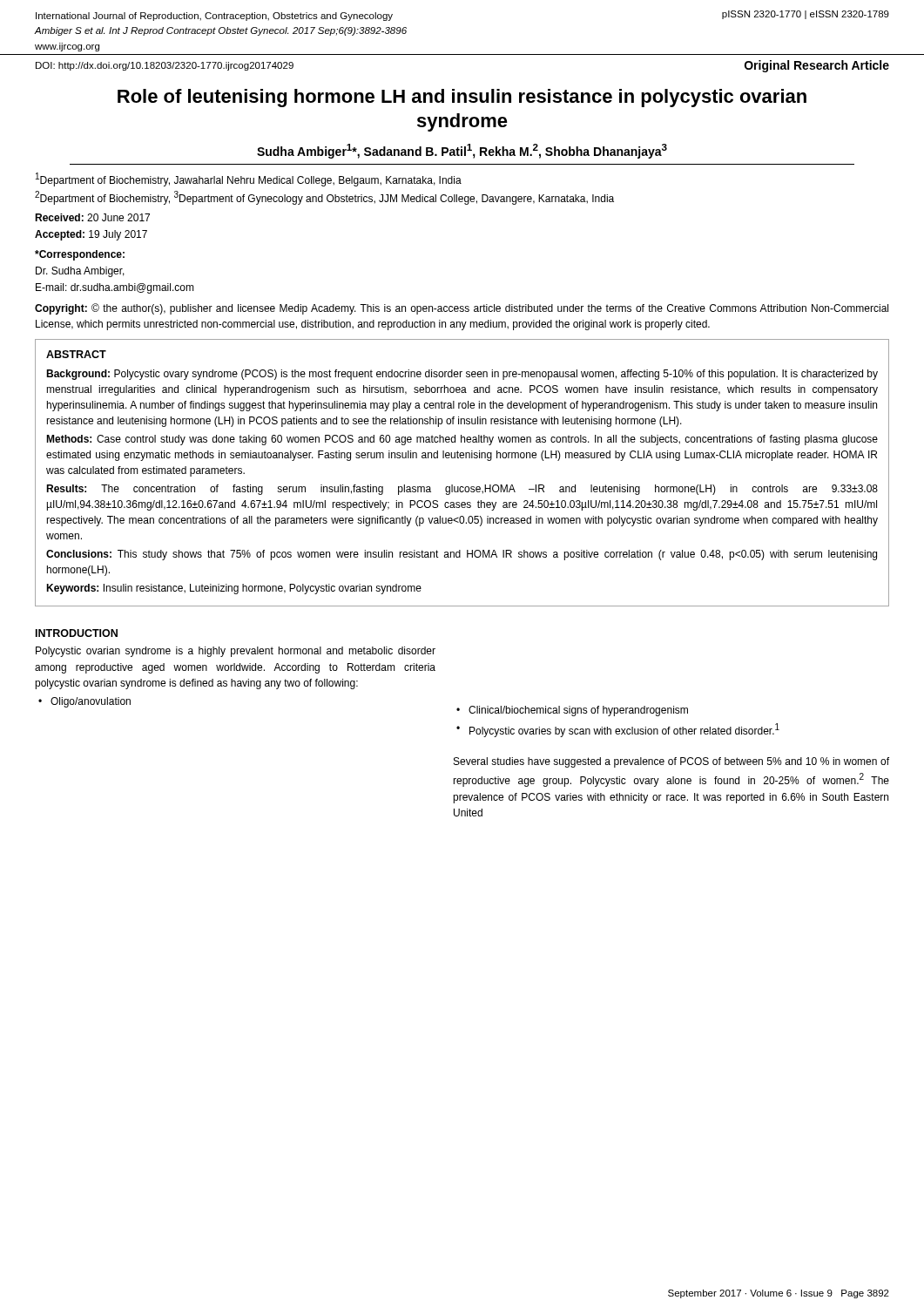Where is the title that starts "Role of leutenising hormone LH and"?
The width and height of the screenshot is (924, 1307).
point(462,109)
